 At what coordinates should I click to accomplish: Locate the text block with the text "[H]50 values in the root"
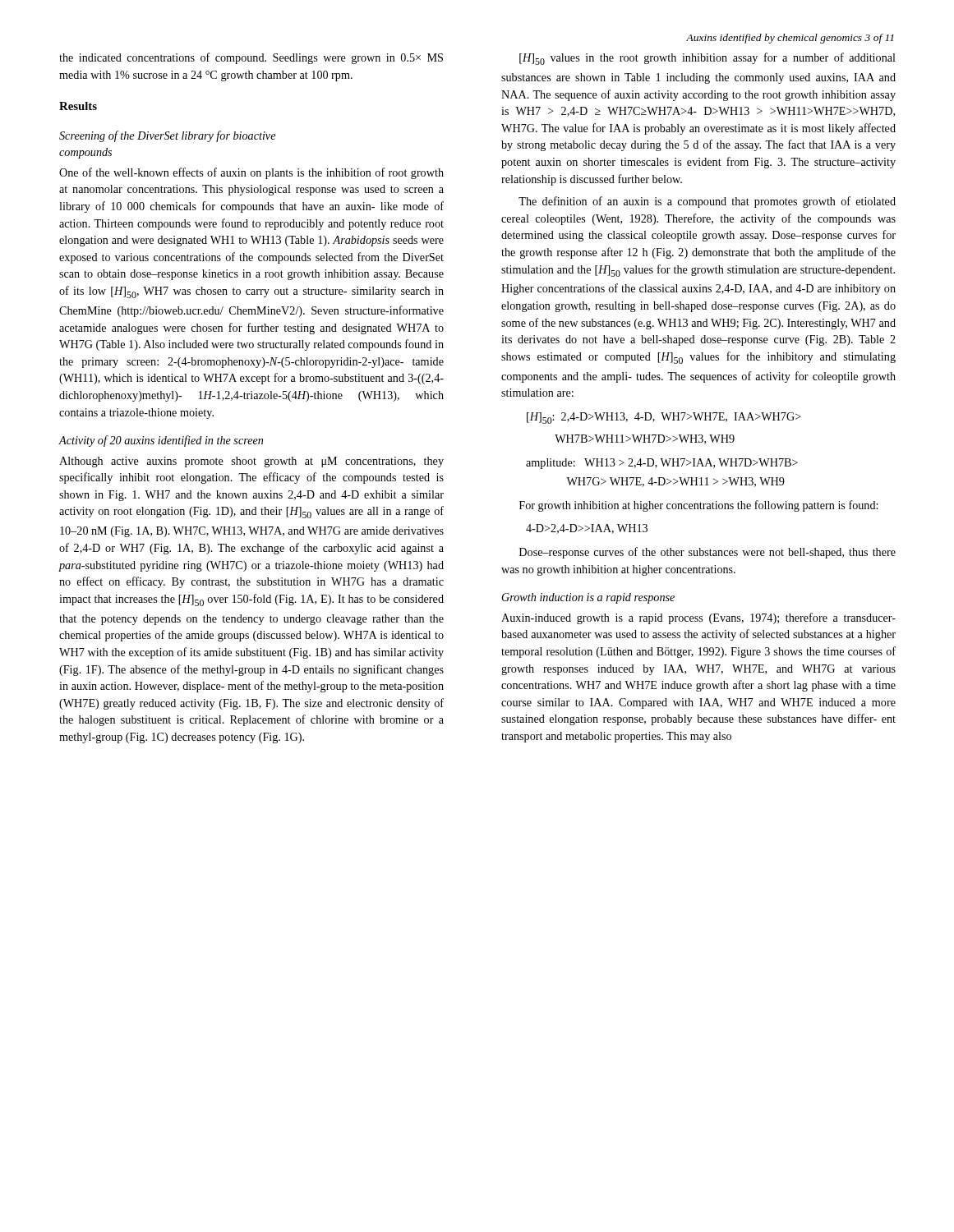pyautogui.click(x=698, y=225)
